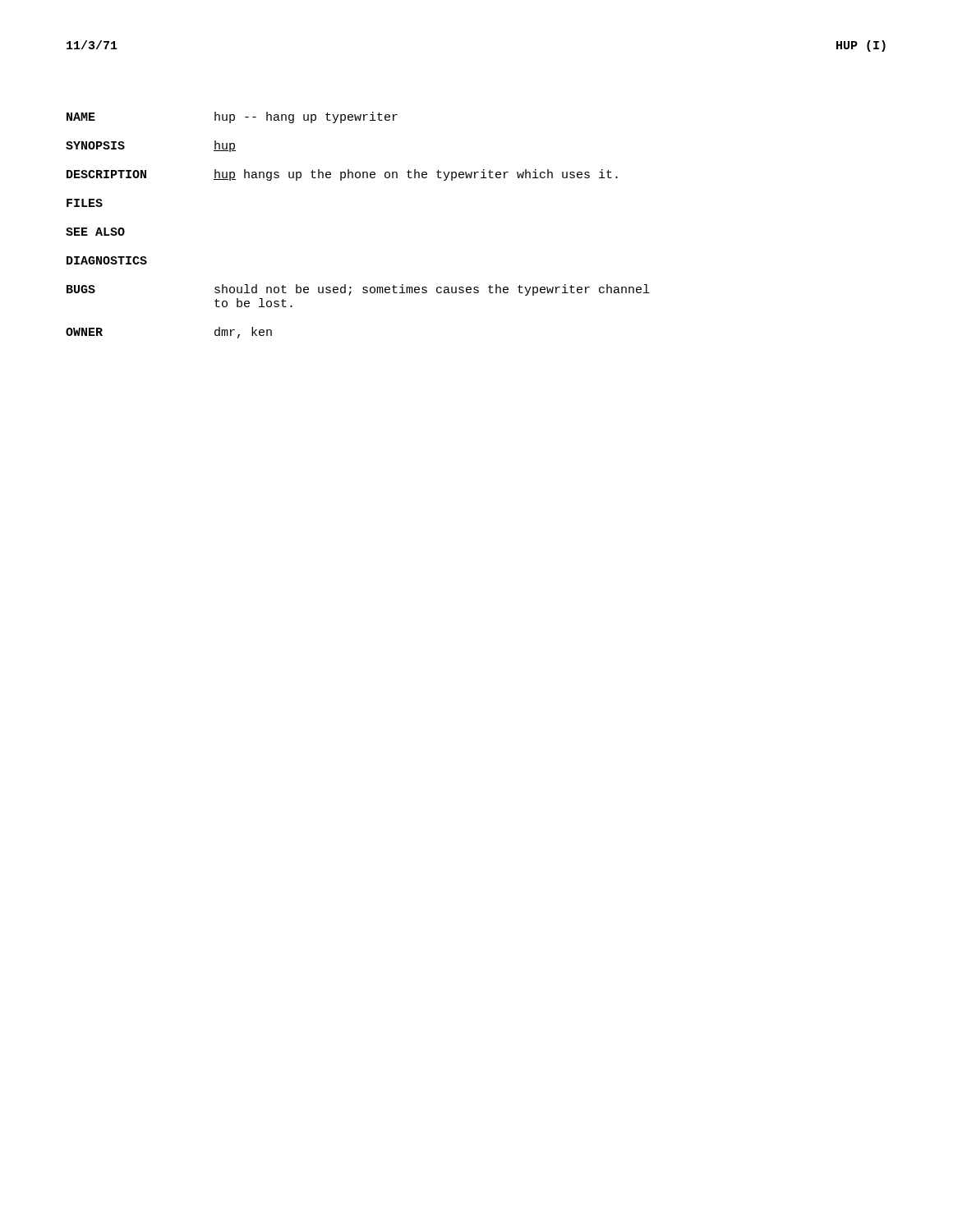Locate the element starting "SEE ALSO"
This screenshot has width=953, height=1232.
tap(95, 232)
